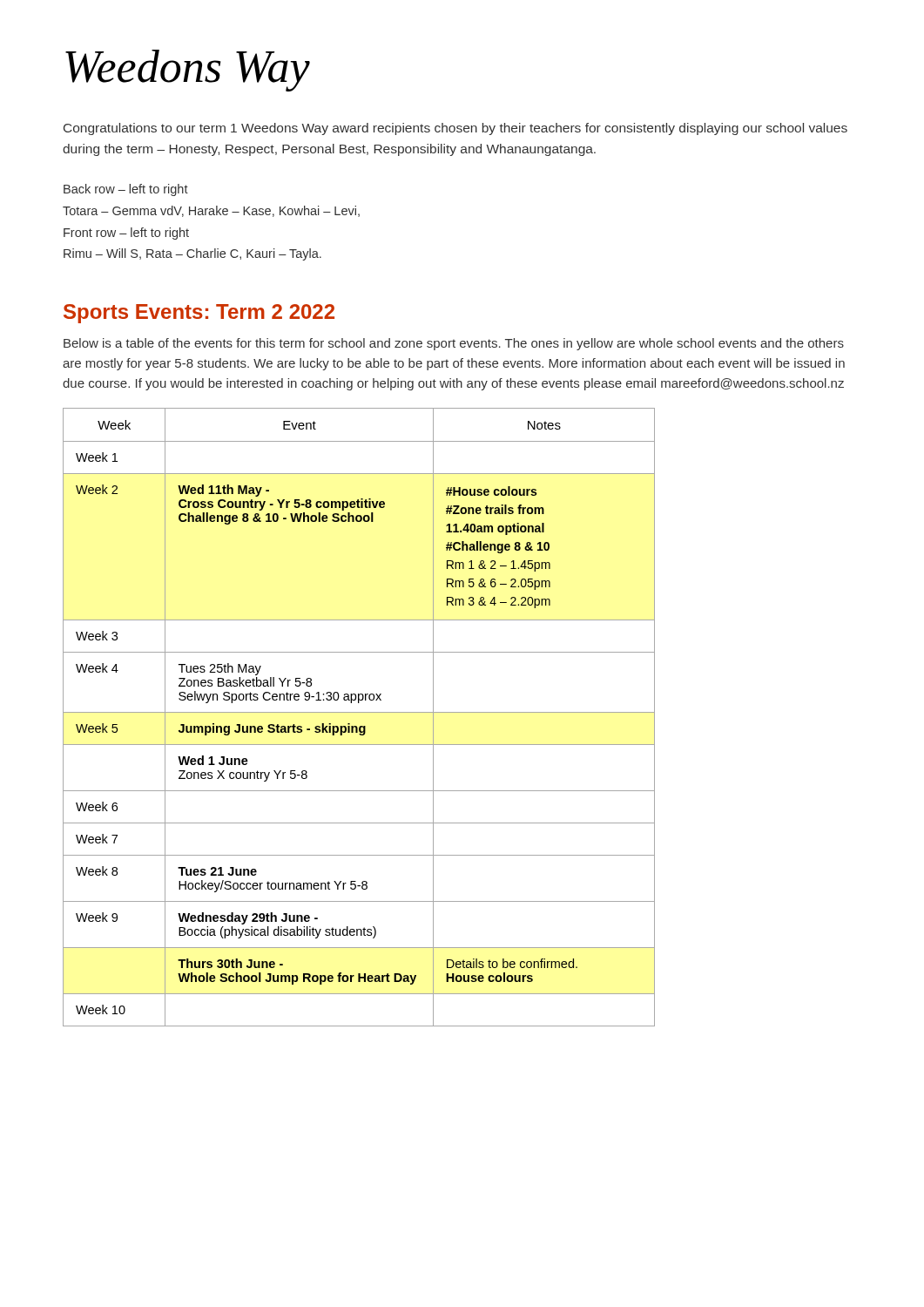
Task: Locate the section header that says "Sports Events: Term 2 2022"
Action: 199,314
